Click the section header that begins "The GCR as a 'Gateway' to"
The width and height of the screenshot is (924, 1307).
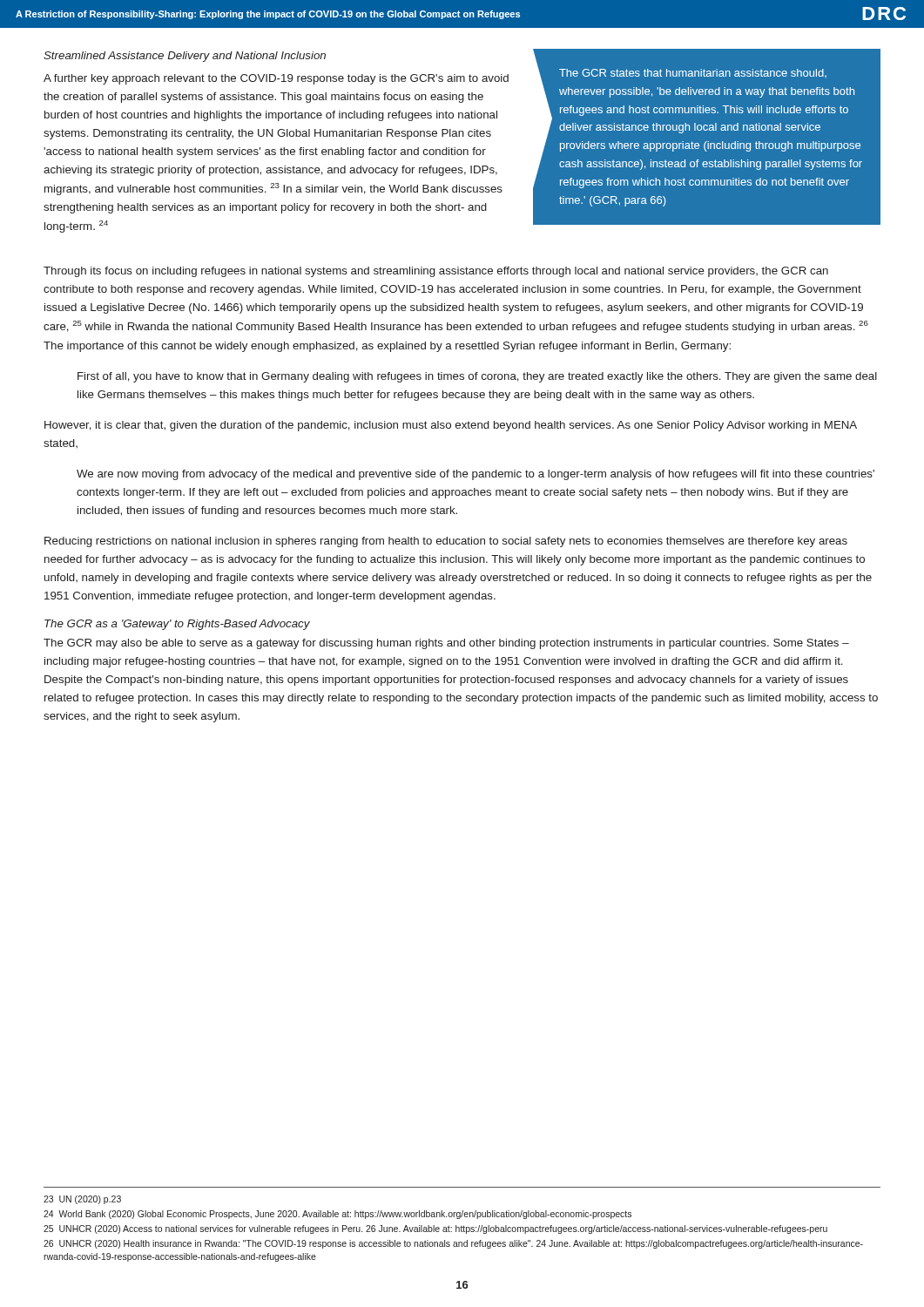177,625
